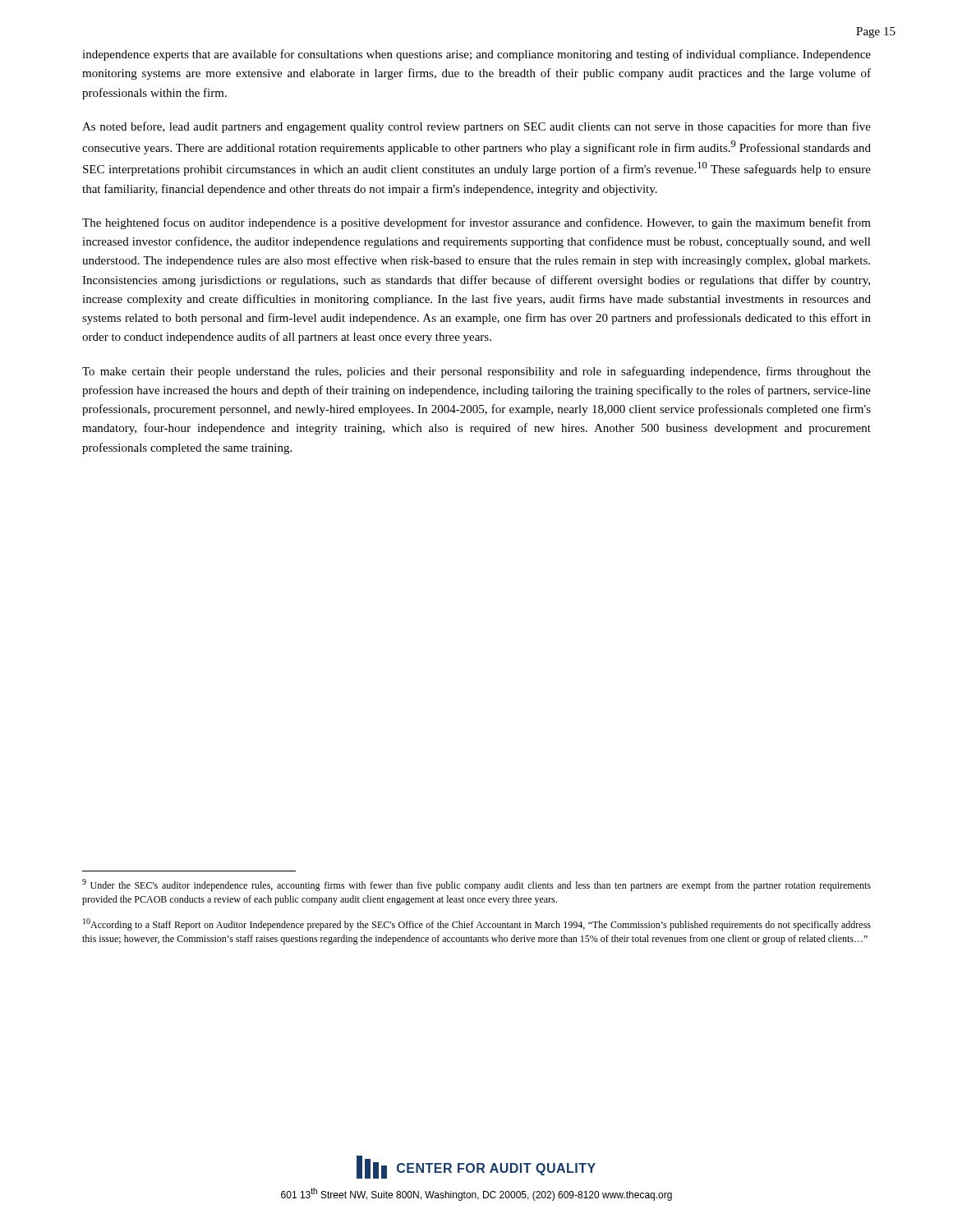Click the passage that begins "10According to a Staff"
953x1232 pixels.
(x=476, y=931)
